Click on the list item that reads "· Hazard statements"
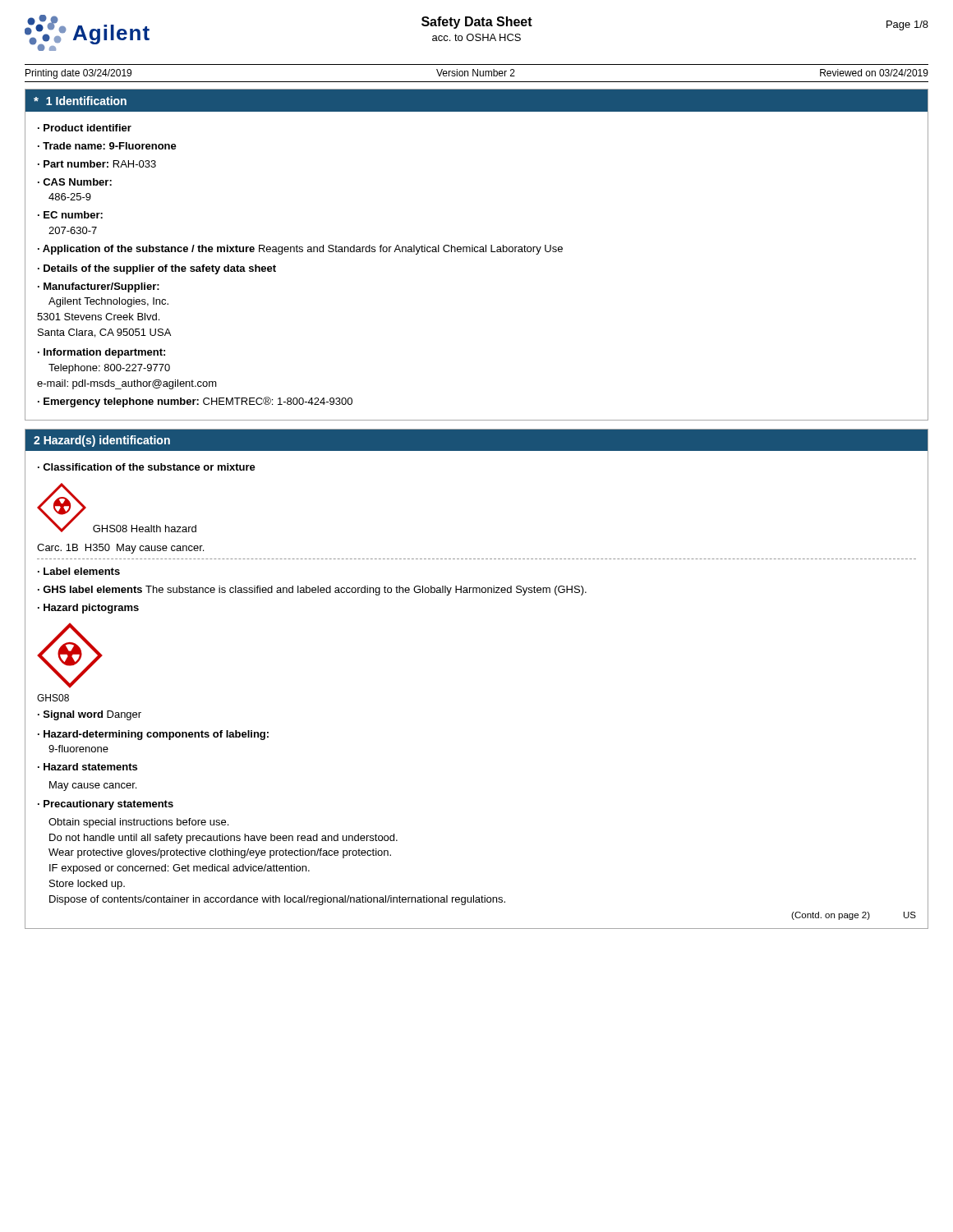 tap(87, 767)
